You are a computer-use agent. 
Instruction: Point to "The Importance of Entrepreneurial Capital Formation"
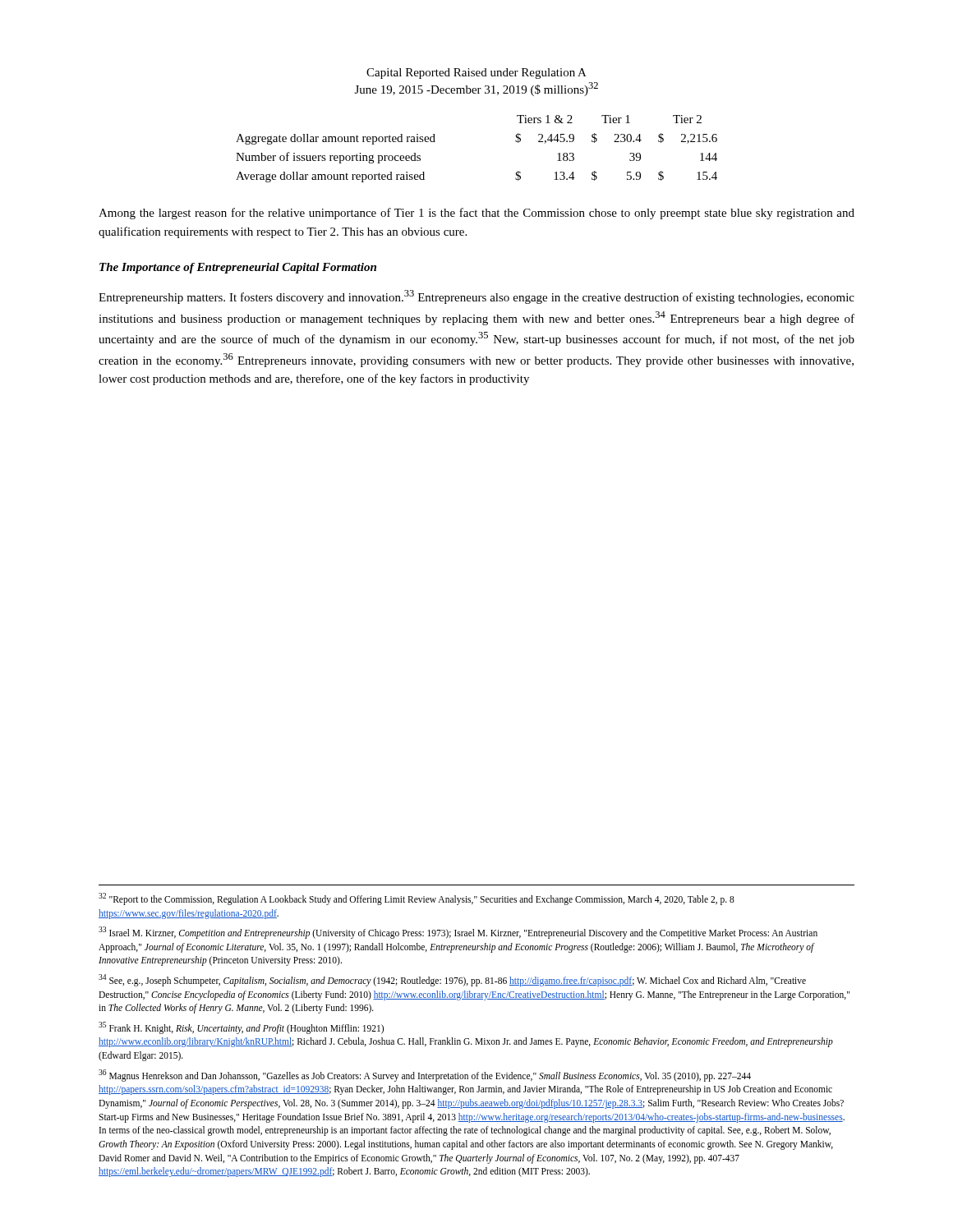tap(238, 267)
